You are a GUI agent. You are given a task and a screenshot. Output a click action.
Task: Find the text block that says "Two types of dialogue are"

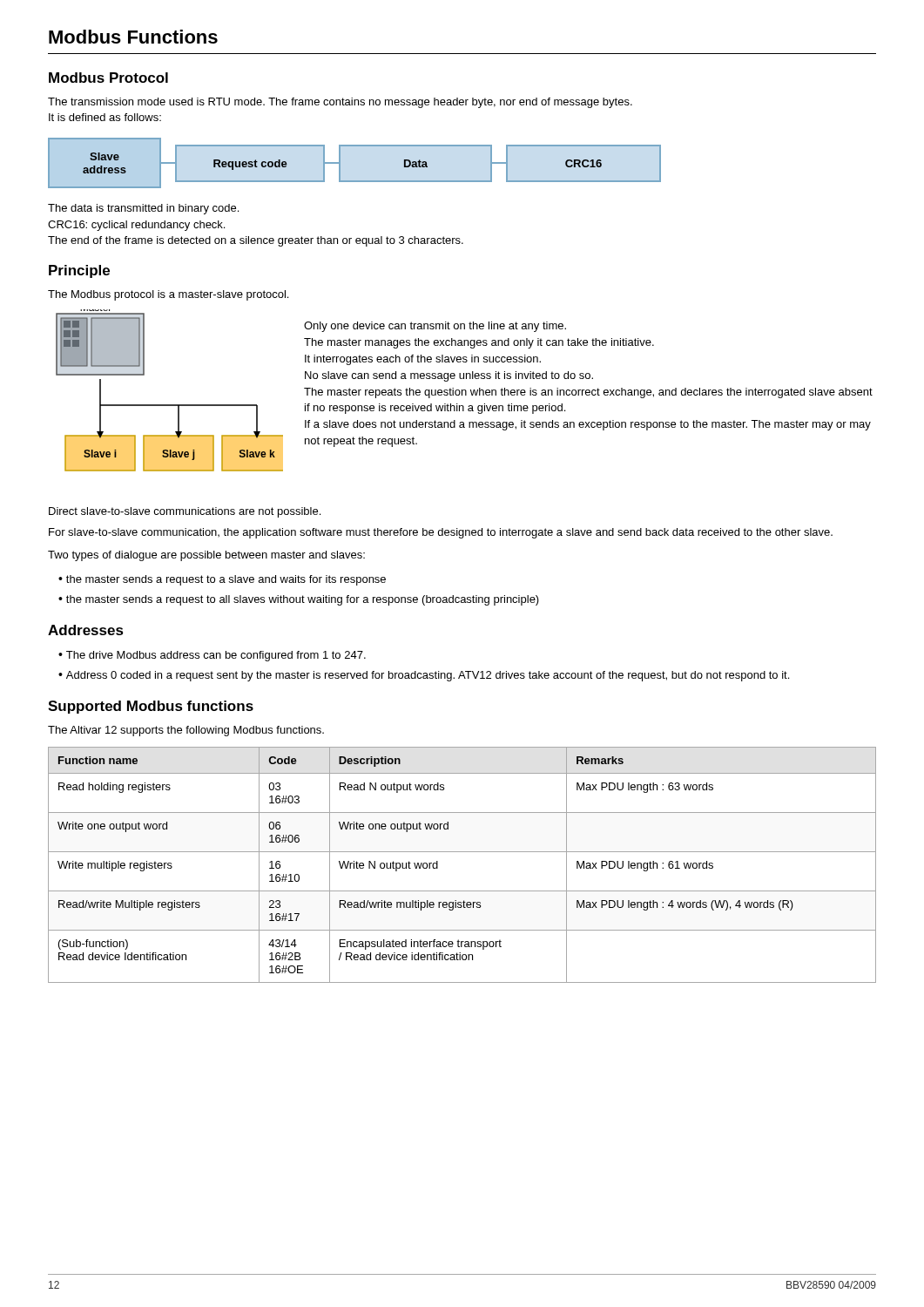207,555
